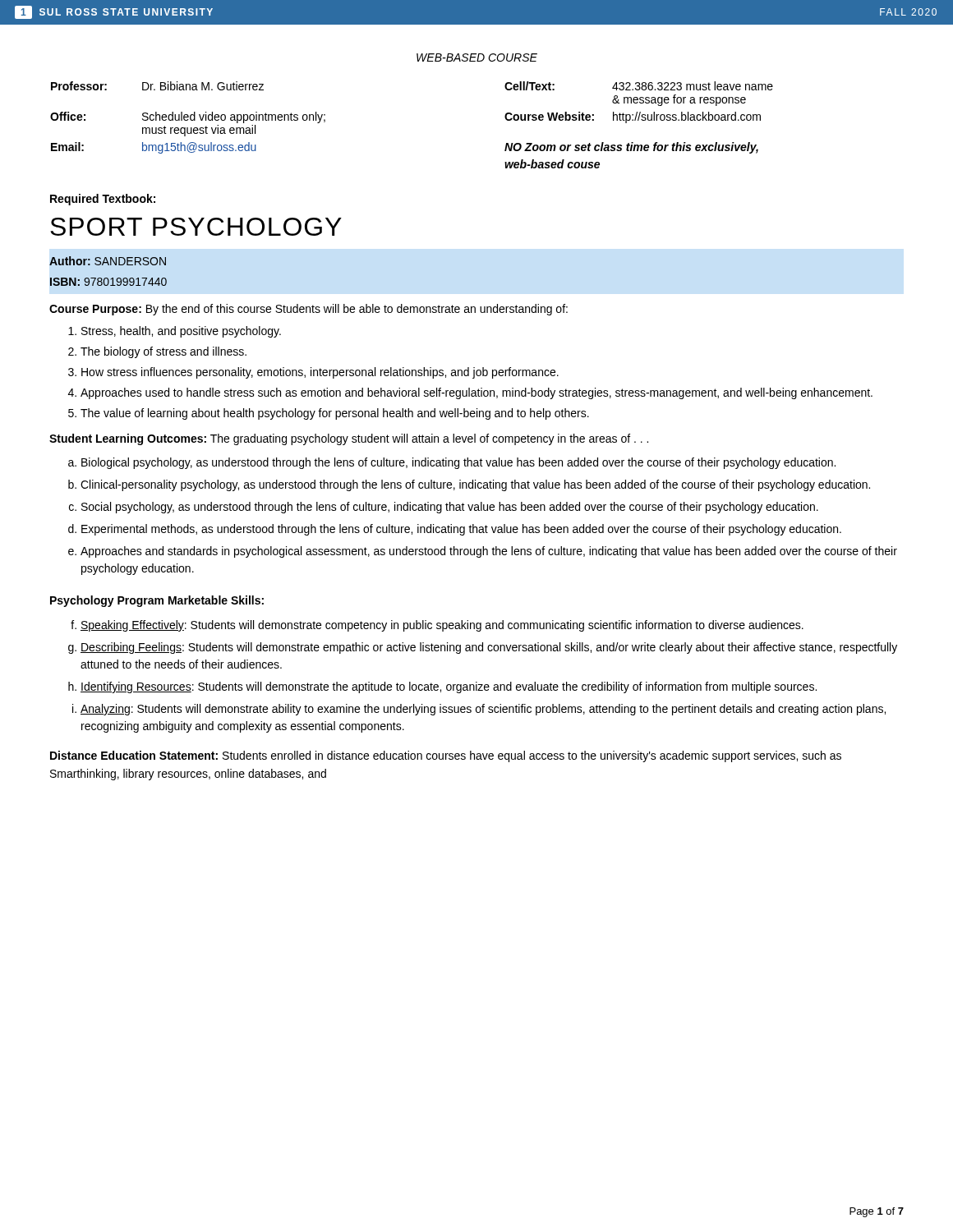This screenshot has width=953, height=1232.
Task: Locate the text "WEB-BASED COURSE"
Action: 476,57
